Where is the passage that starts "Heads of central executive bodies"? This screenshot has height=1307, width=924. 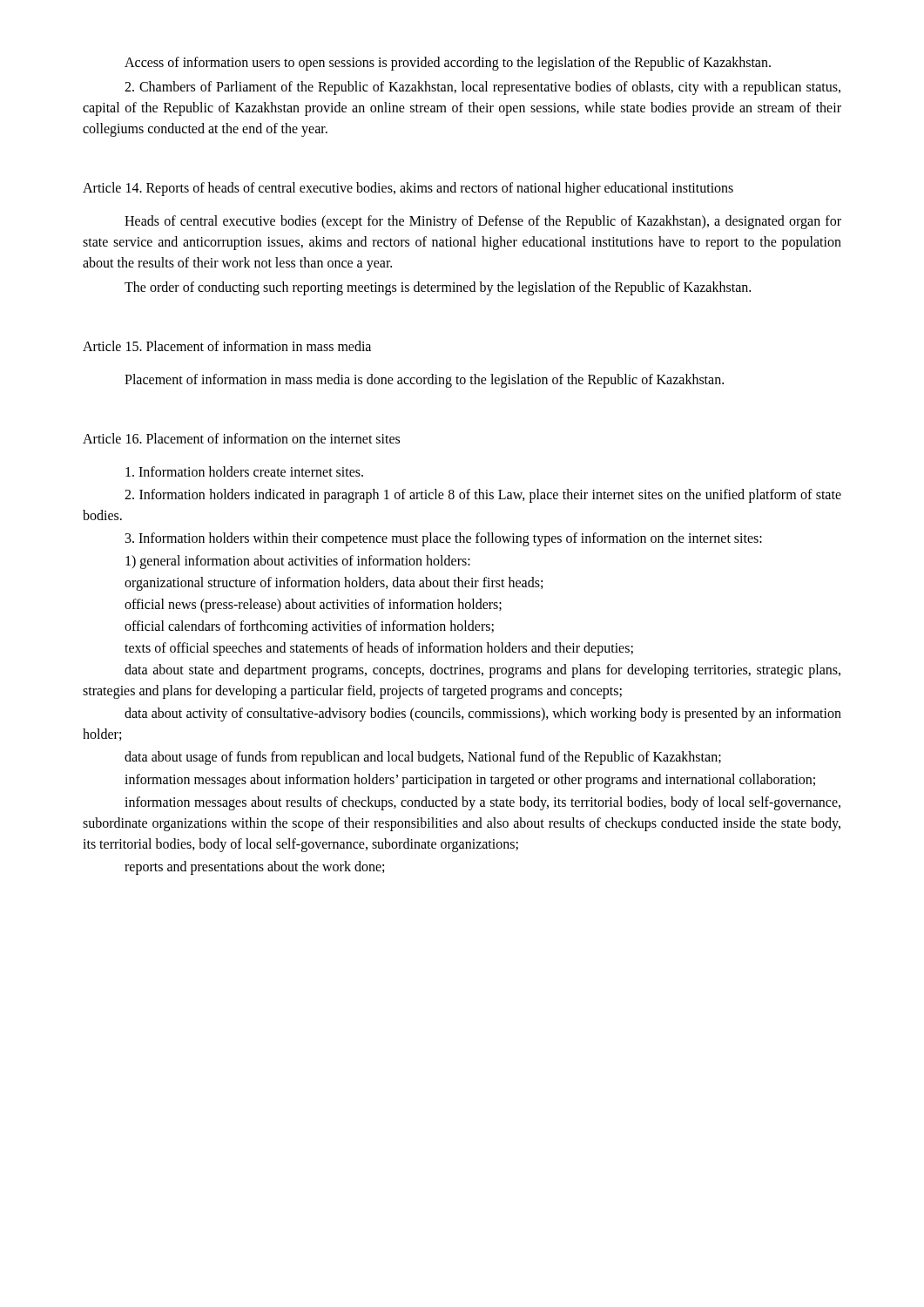[x=462, y=242]
